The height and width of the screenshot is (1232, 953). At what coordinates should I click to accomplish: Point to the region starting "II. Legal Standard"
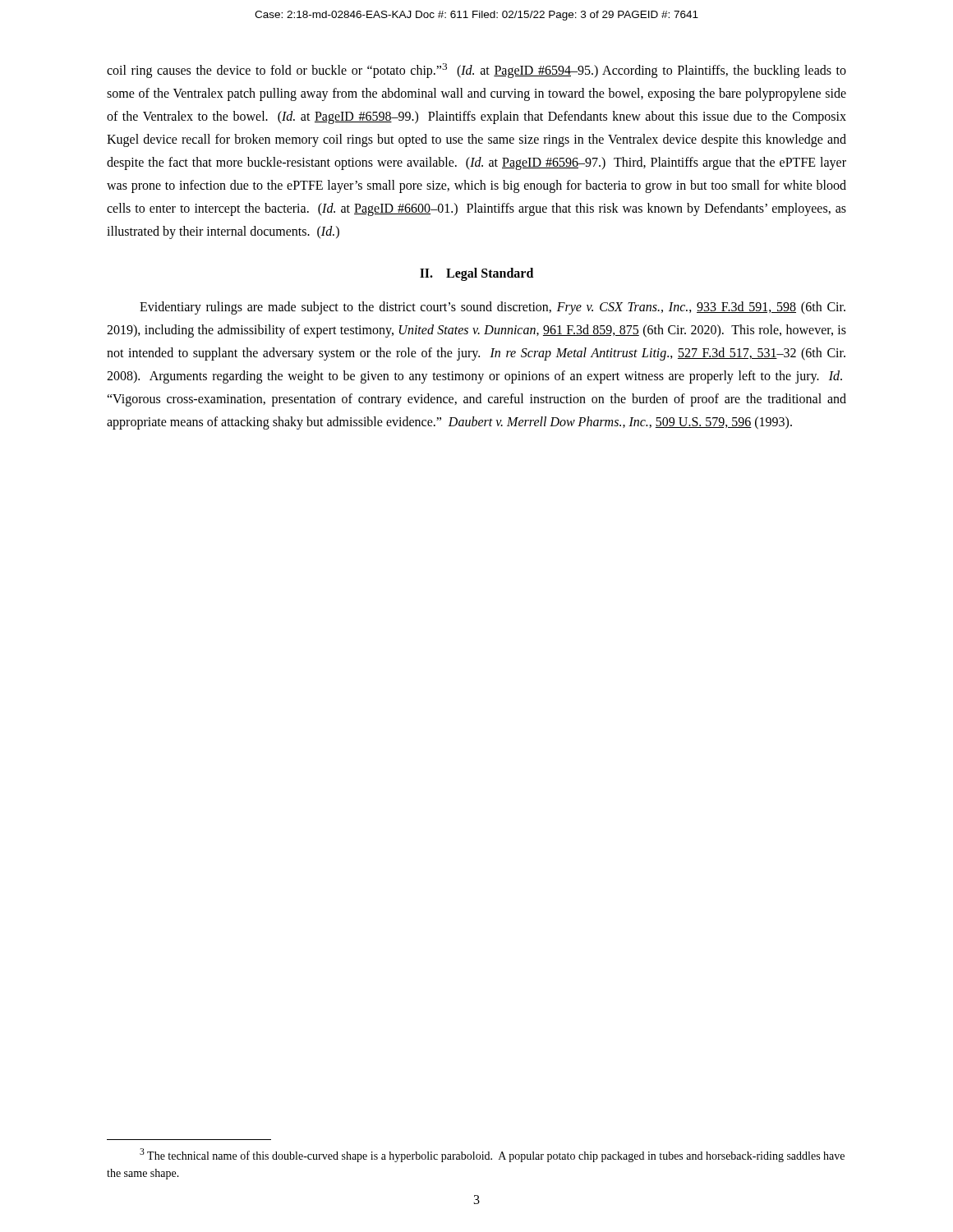tap(476, 273)
